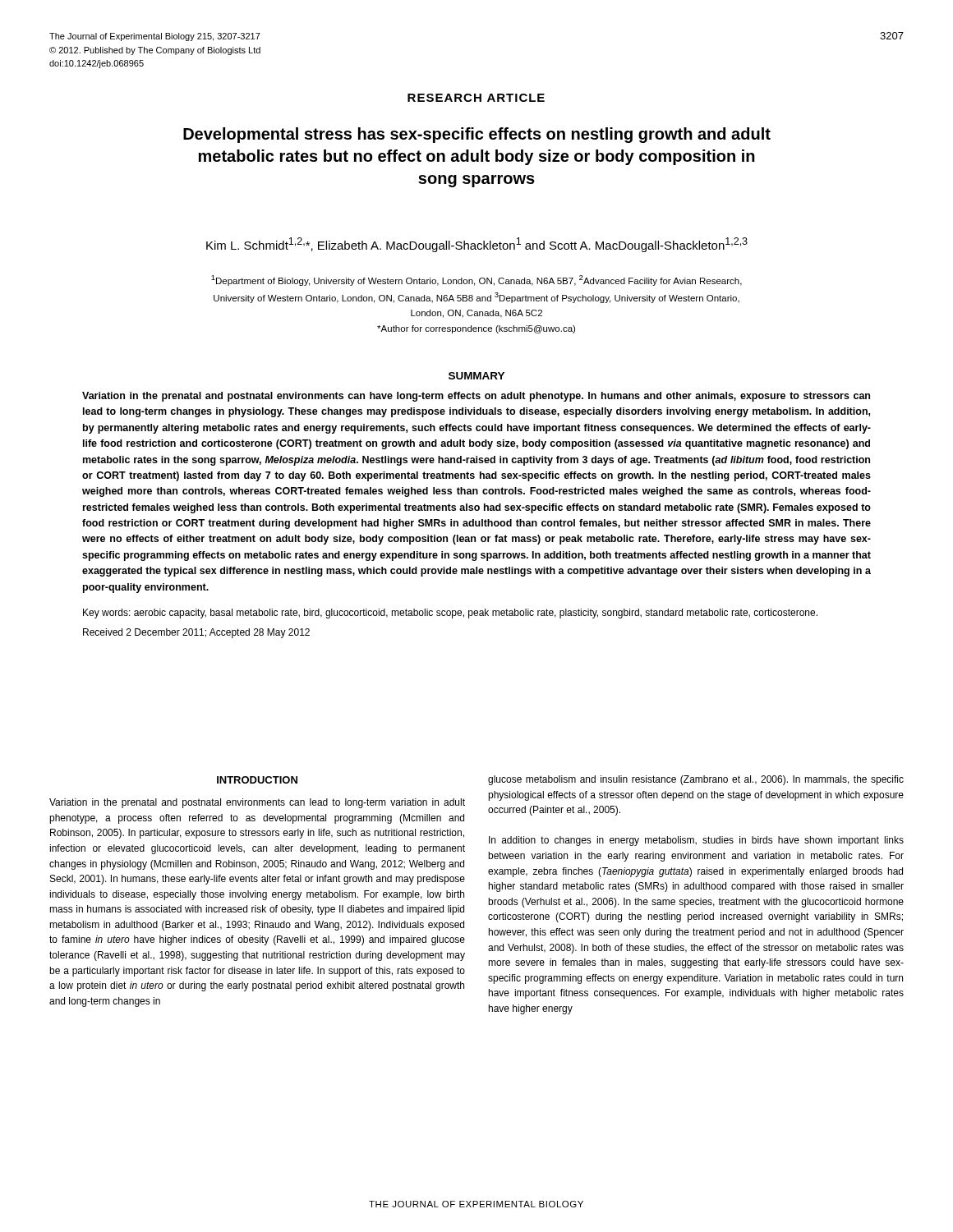This screenshot has height=1232, width=953.
Task: Click on the region starting "Developmental stress has"
Action: point(476,156)
